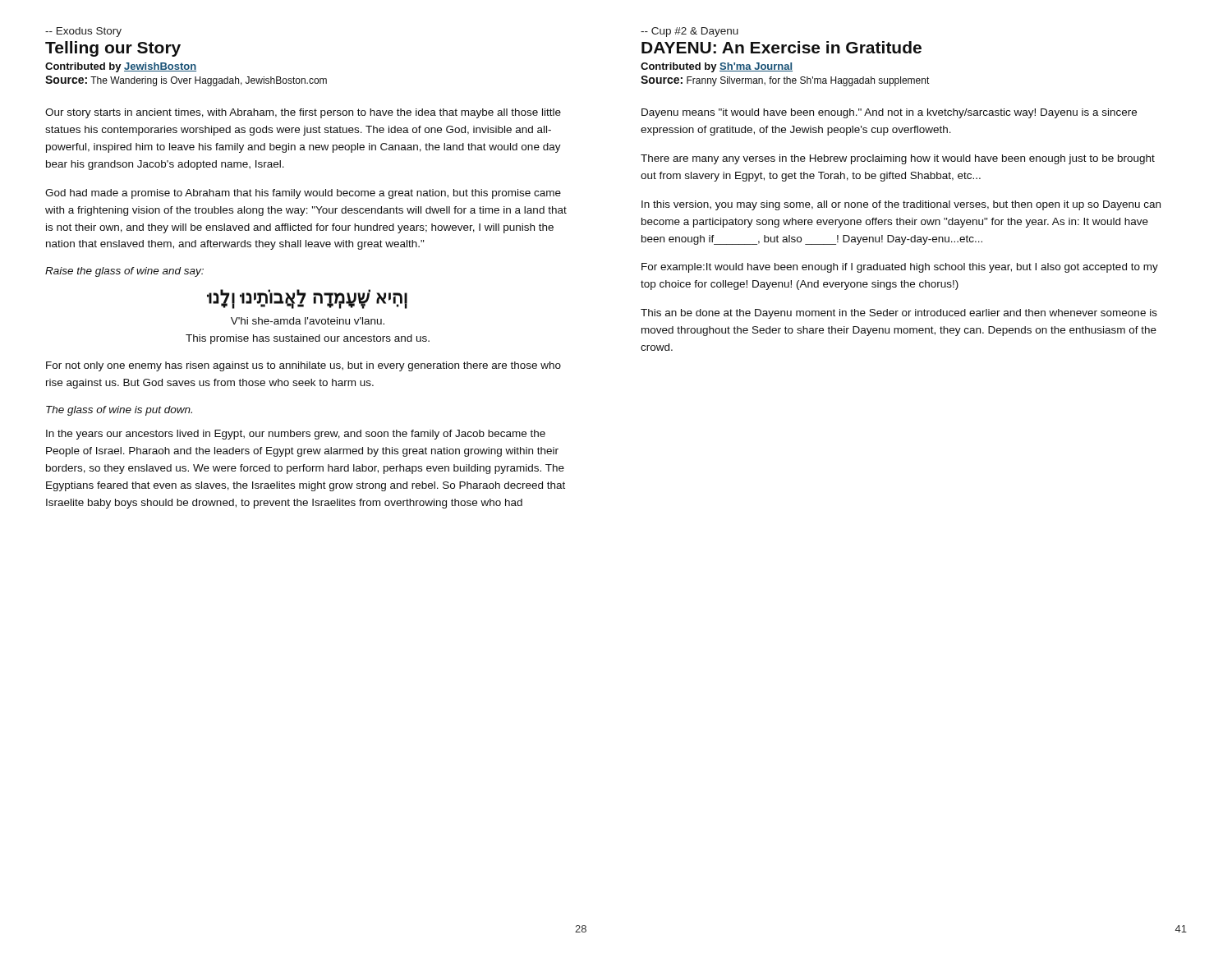Click on the text block that reads "Raise the glass of wine and"
The height and width of the screenshot is (953, 1232).
(125, 271)
